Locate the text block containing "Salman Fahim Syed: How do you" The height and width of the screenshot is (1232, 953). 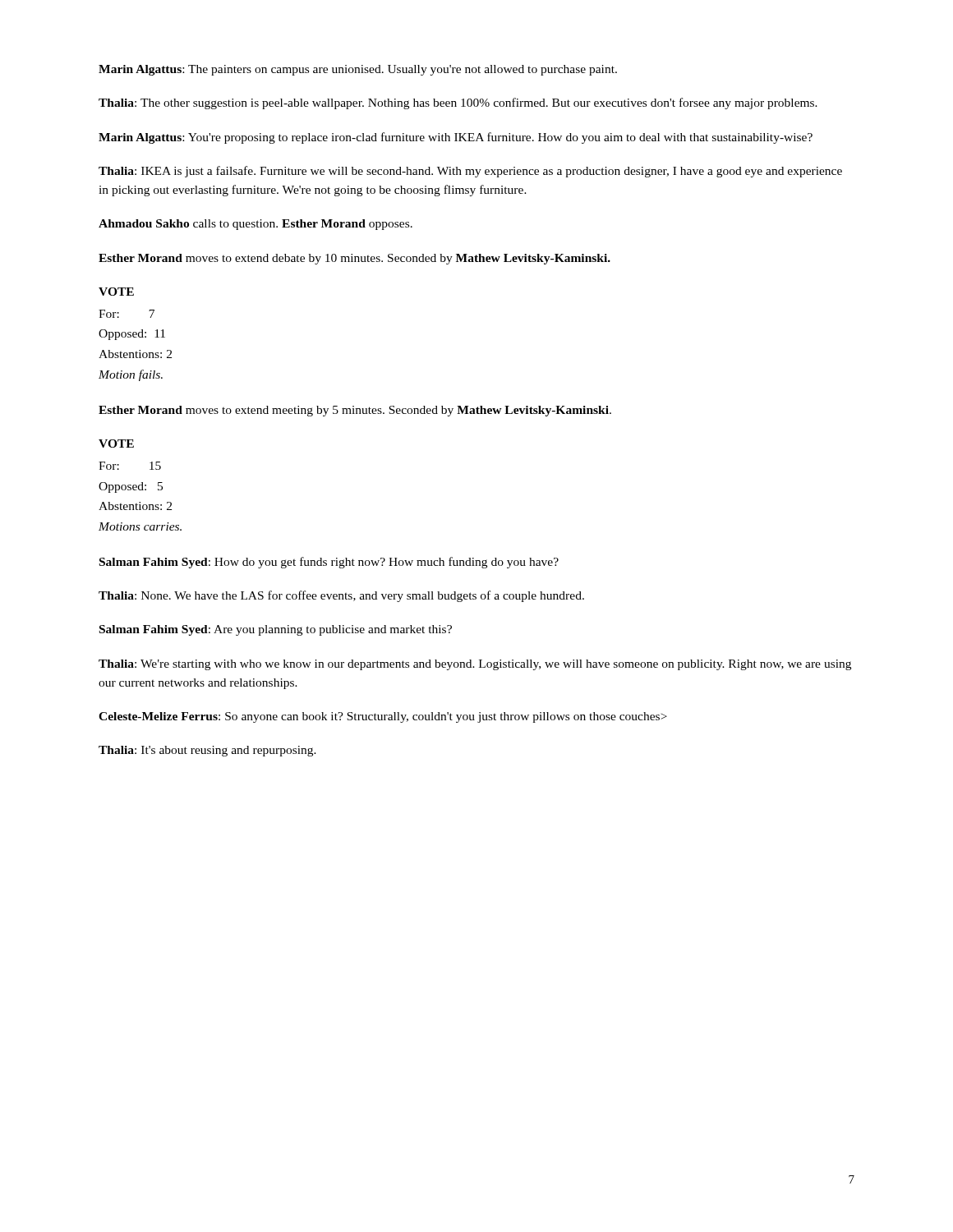click(329, 561)
